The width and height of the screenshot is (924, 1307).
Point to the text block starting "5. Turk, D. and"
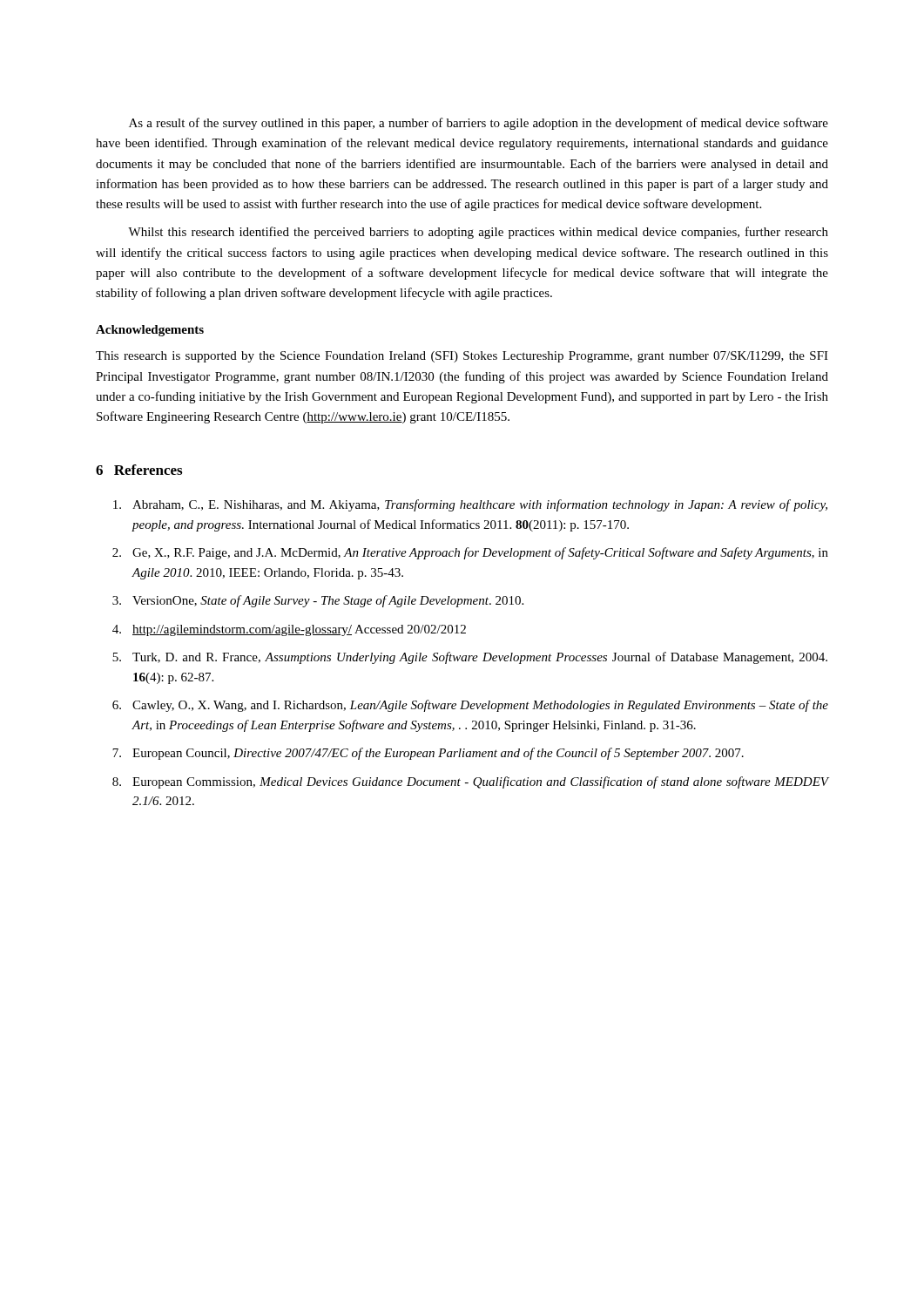click(462, 667)
